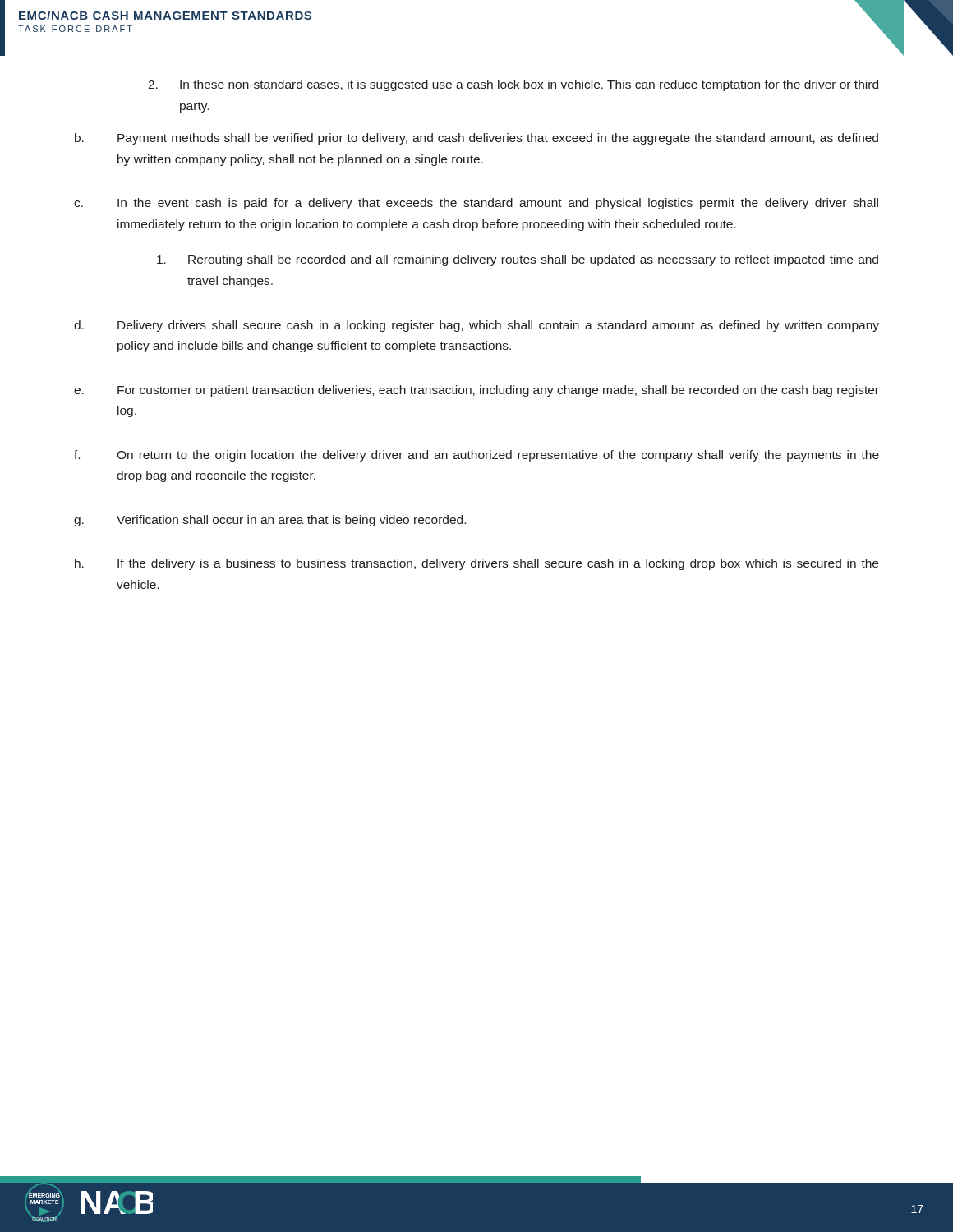The image size is (953, 1232).
Task: Locate the block of text that opens with "g. Verification shall occur"
Action: (476, 520)
